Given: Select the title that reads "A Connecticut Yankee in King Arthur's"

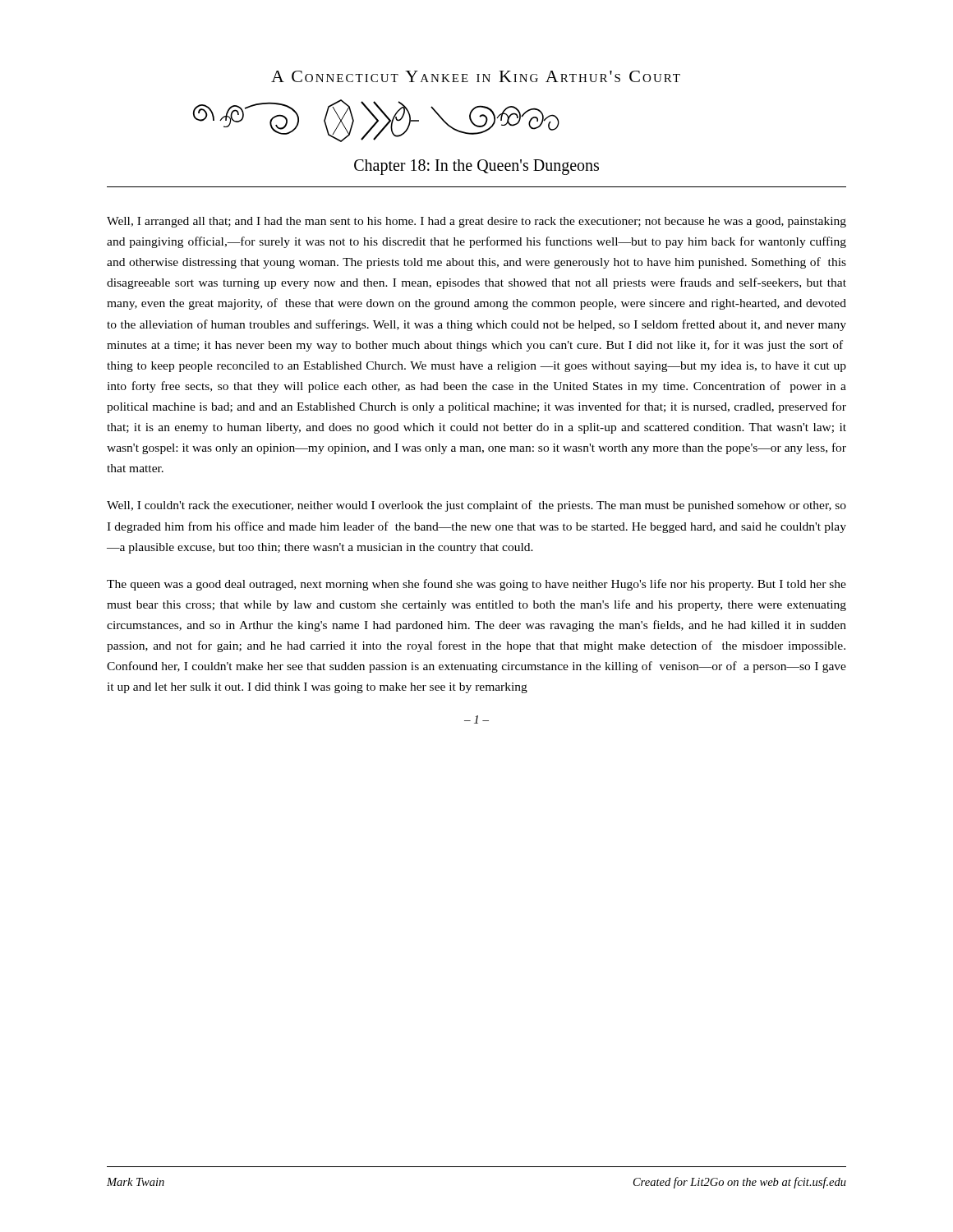Looking at the screenshot, I should pyautogui.click(x=476, y=76).
